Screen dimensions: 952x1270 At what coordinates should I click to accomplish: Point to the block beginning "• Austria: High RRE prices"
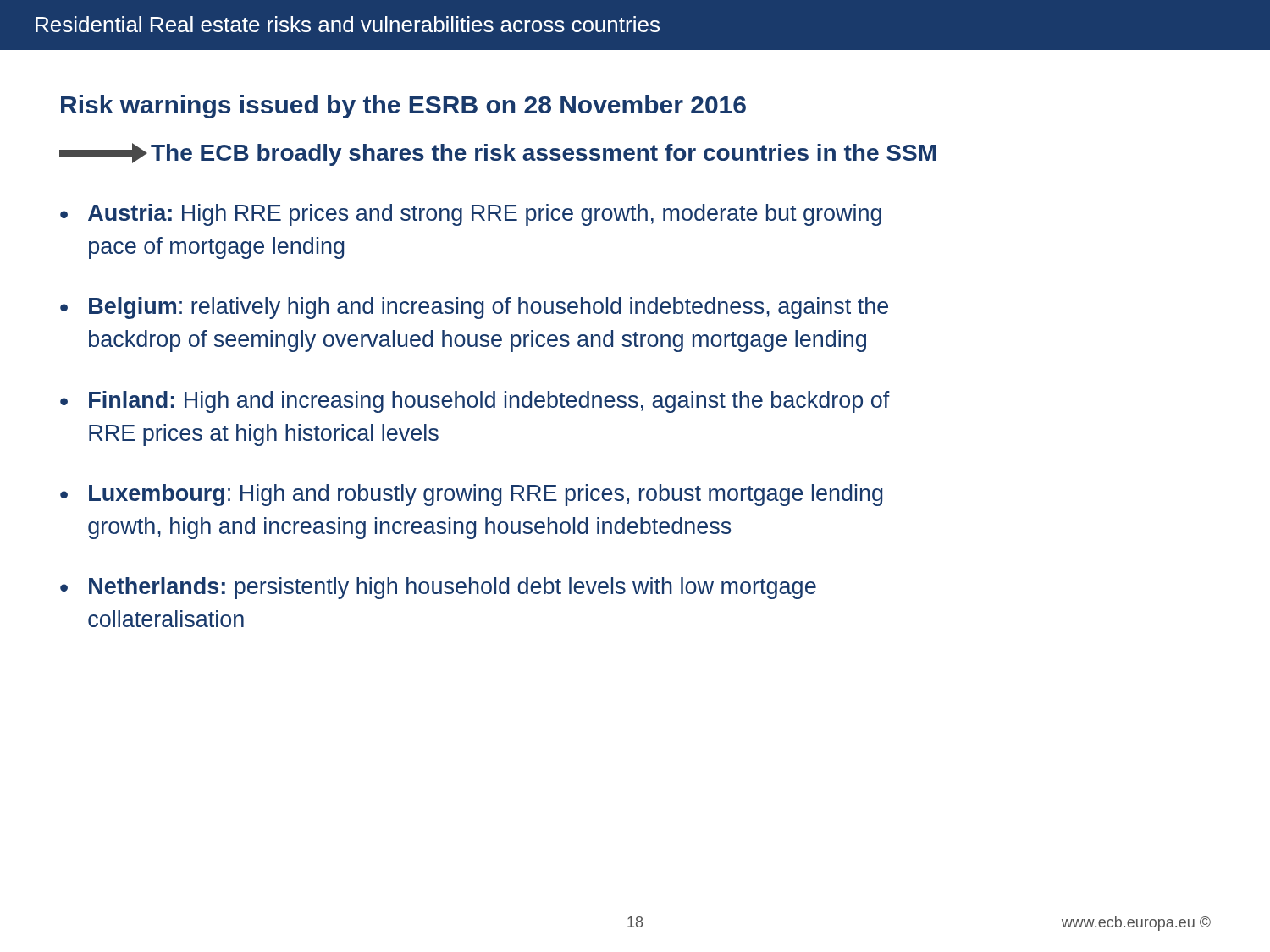tap(471, 230)
